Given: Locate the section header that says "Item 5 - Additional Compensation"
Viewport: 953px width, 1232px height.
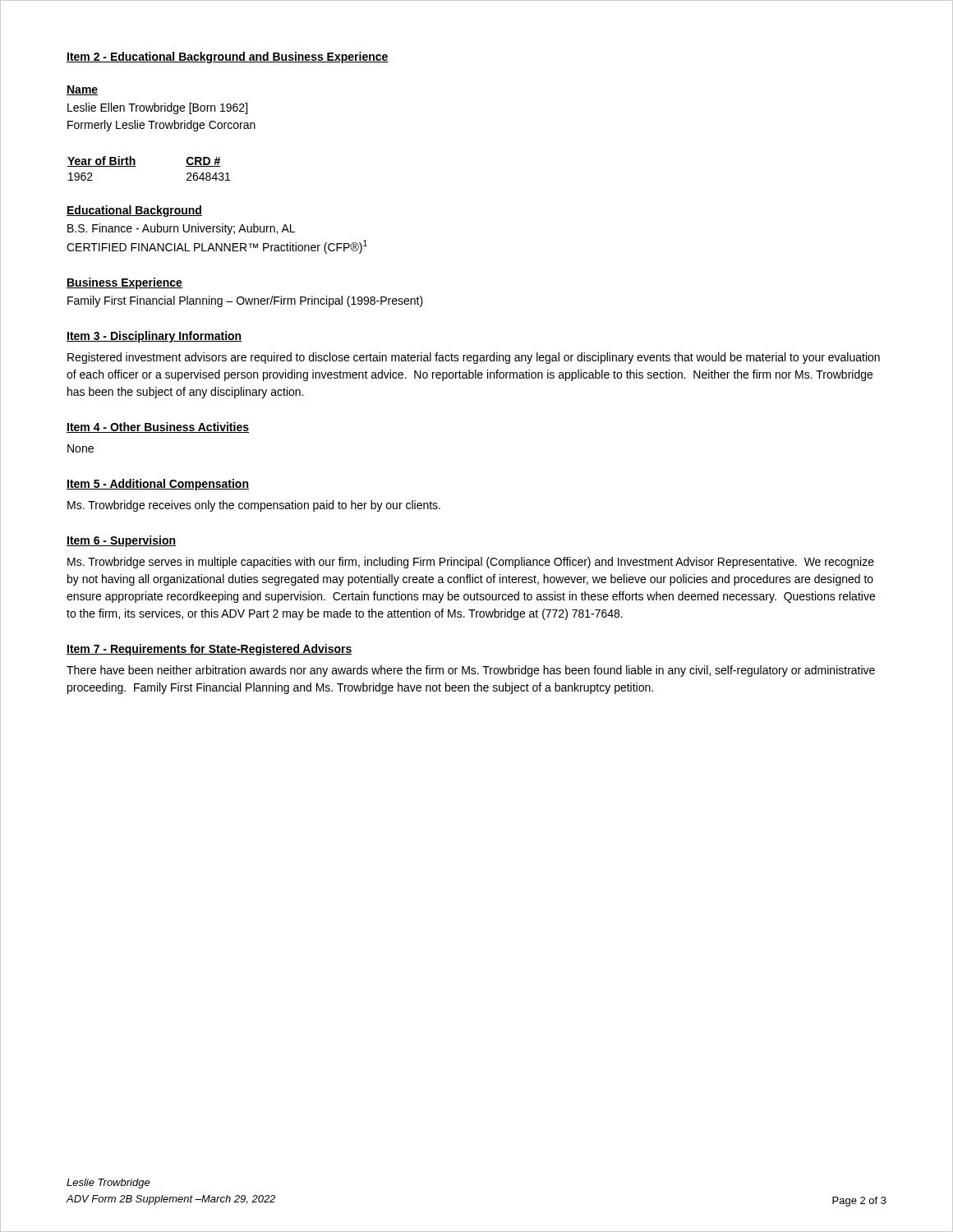Looking at the screenshot, I should click(x=158, y=483).
